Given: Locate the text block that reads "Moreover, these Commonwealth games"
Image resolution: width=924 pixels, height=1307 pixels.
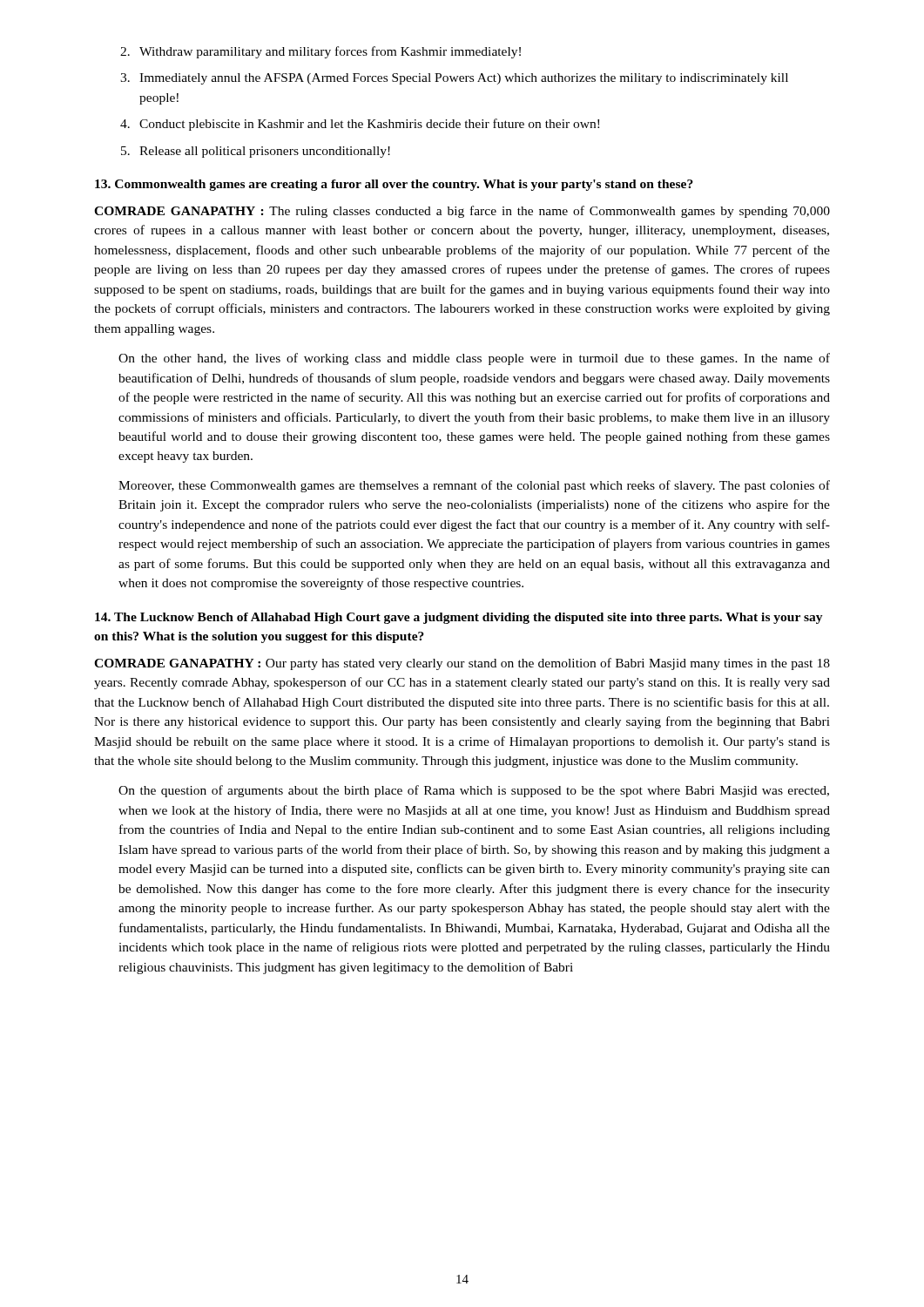Looking at the screenshot, I should (x=474, y=534).
